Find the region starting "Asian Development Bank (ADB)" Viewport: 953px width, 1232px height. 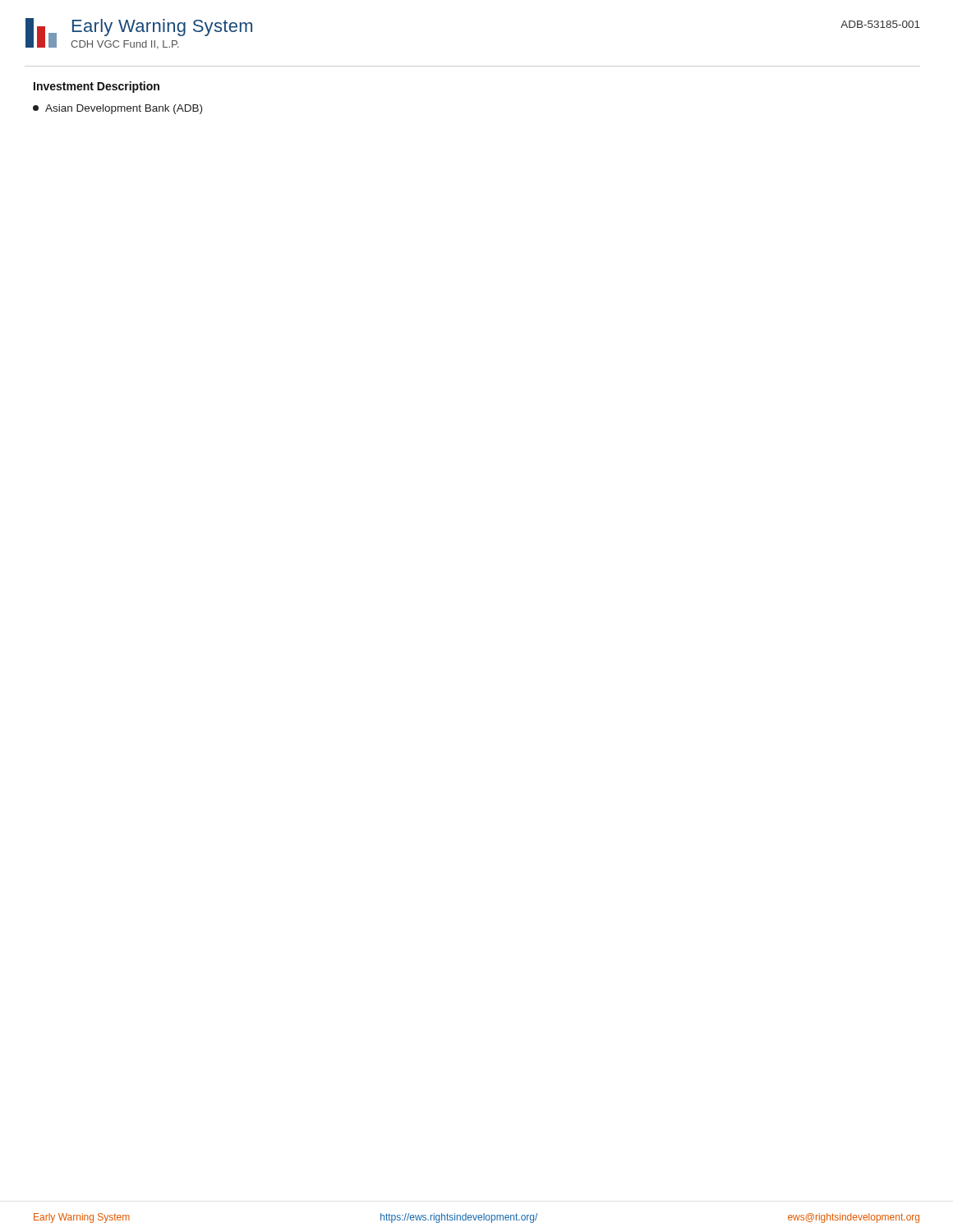pyautogui.click(x=118, y=108)
